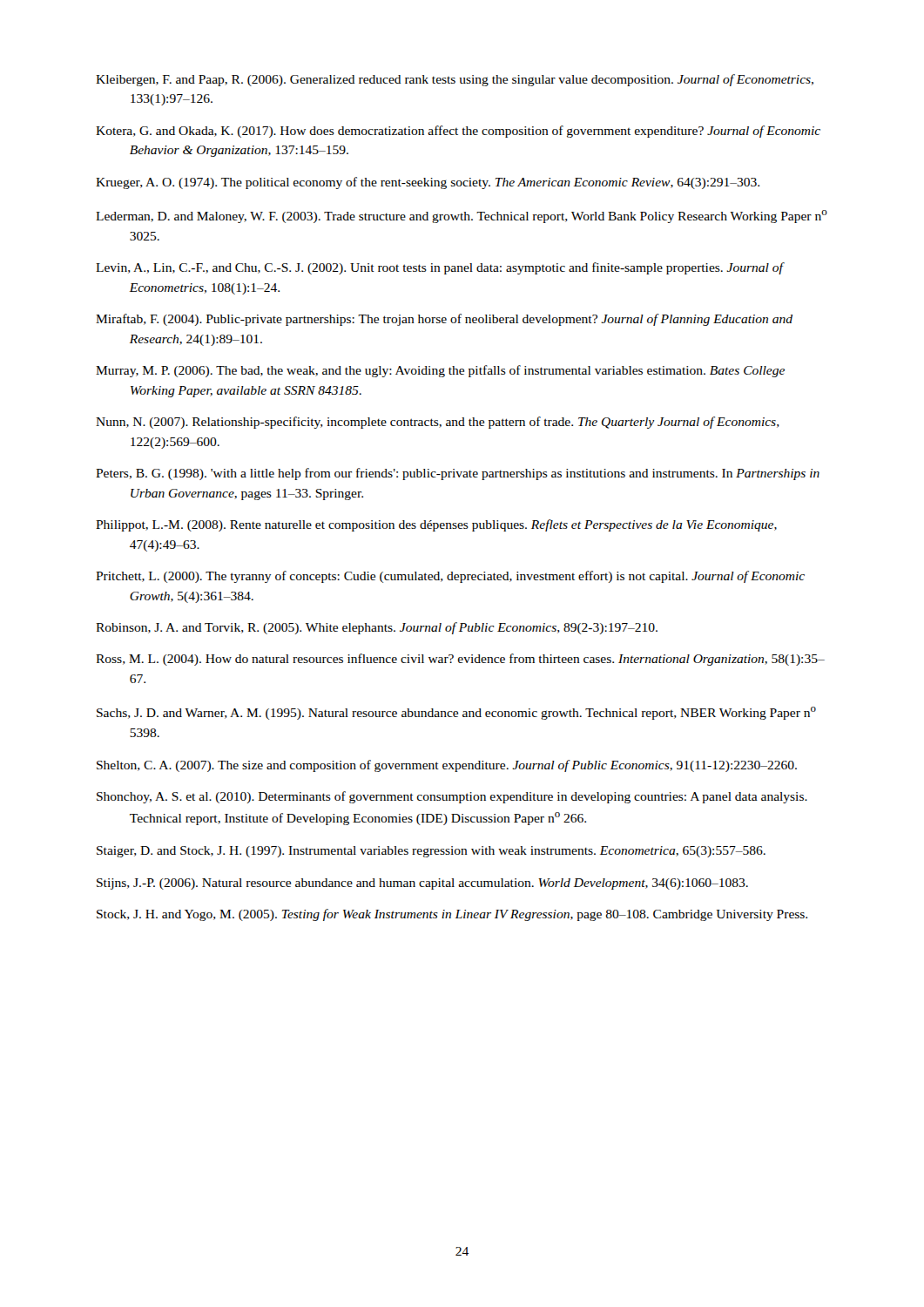This screenshot has width=924, height=1307.
Task: Locate the list item containing "Krueger, A. O. (1974). The political"
Action: [x=428, y=182]
